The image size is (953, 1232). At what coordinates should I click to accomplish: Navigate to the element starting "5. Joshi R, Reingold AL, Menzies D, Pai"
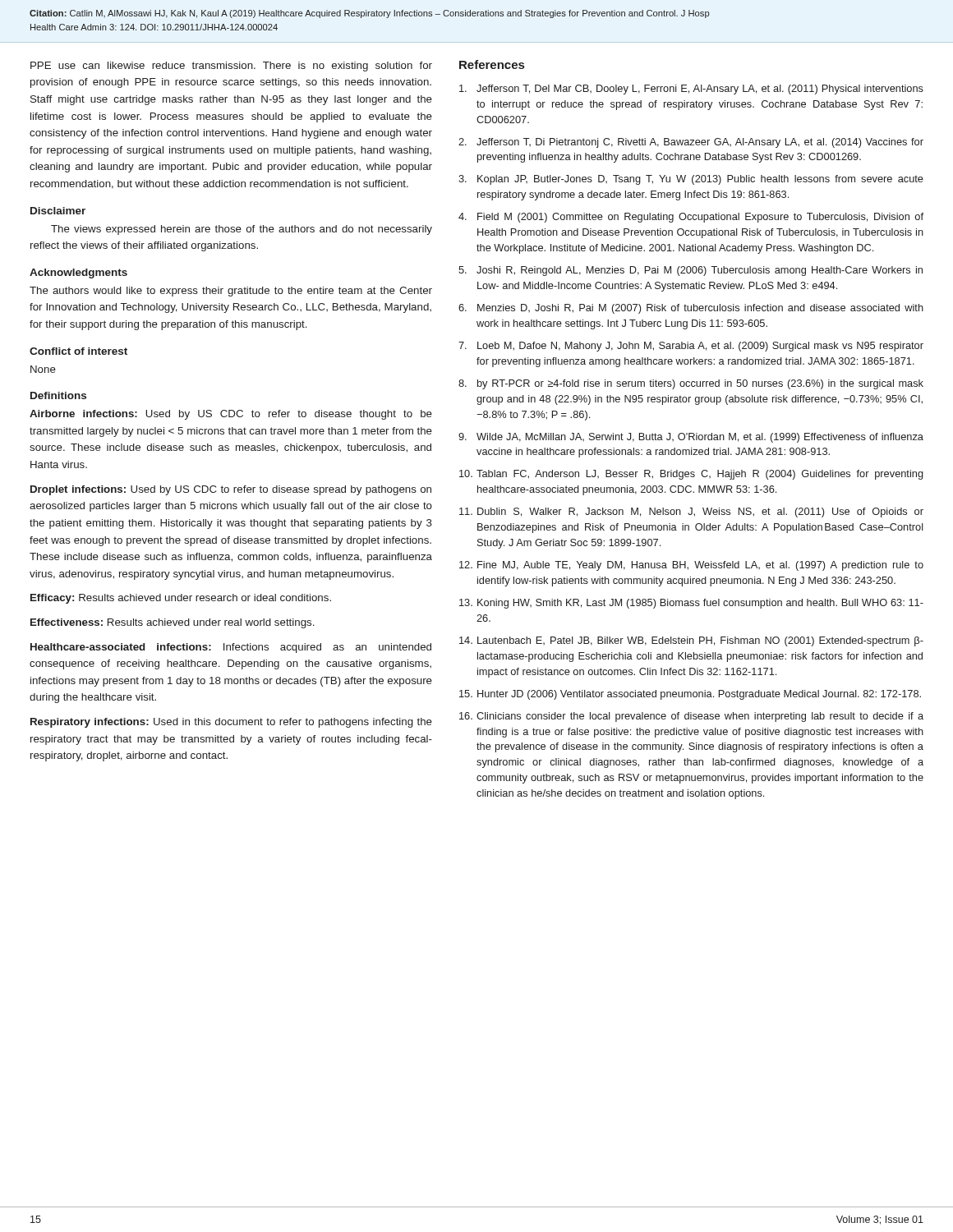tap(691, 278)
